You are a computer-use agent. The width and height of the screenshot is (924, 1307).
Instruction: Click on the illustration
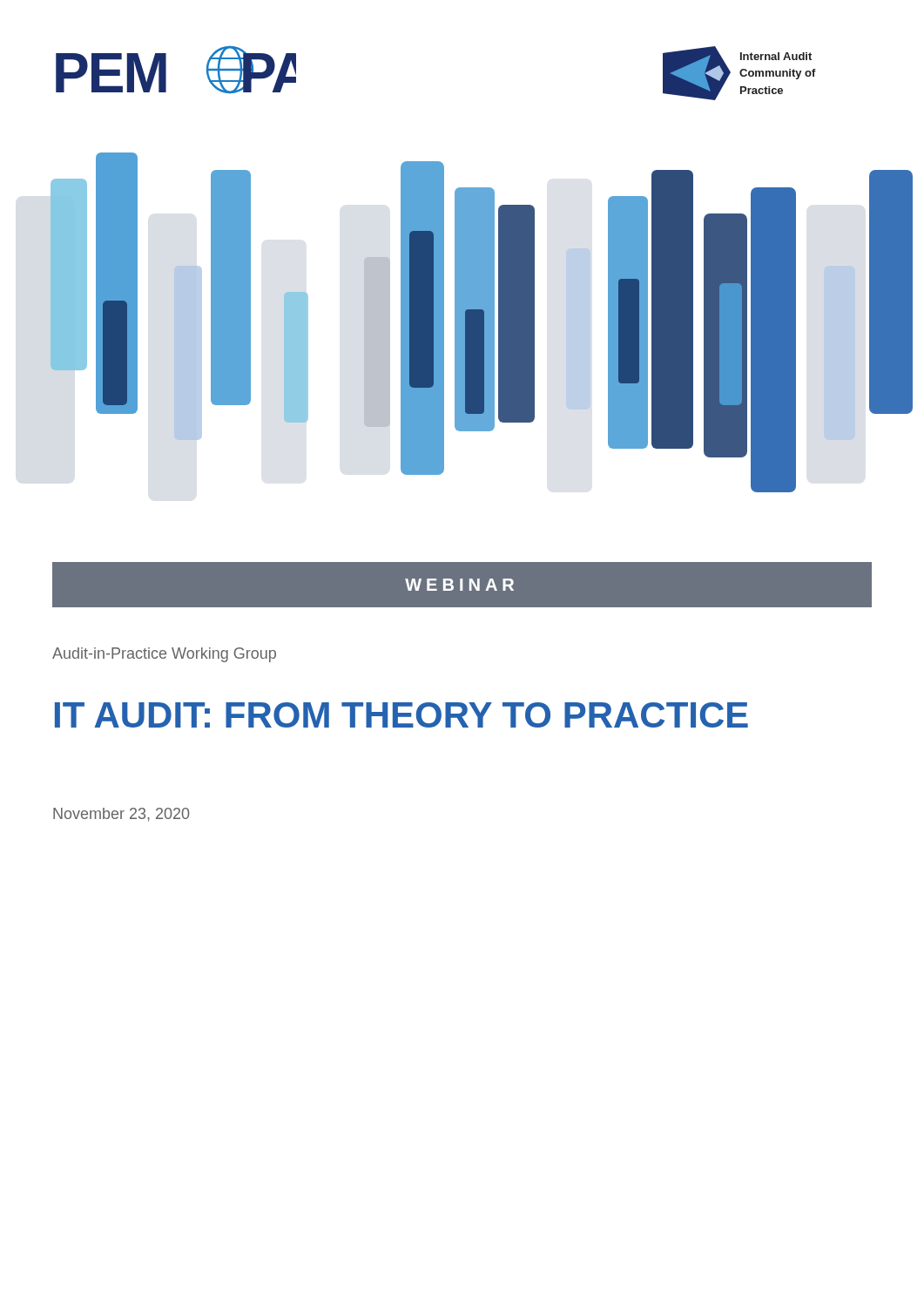pos(462,336)
